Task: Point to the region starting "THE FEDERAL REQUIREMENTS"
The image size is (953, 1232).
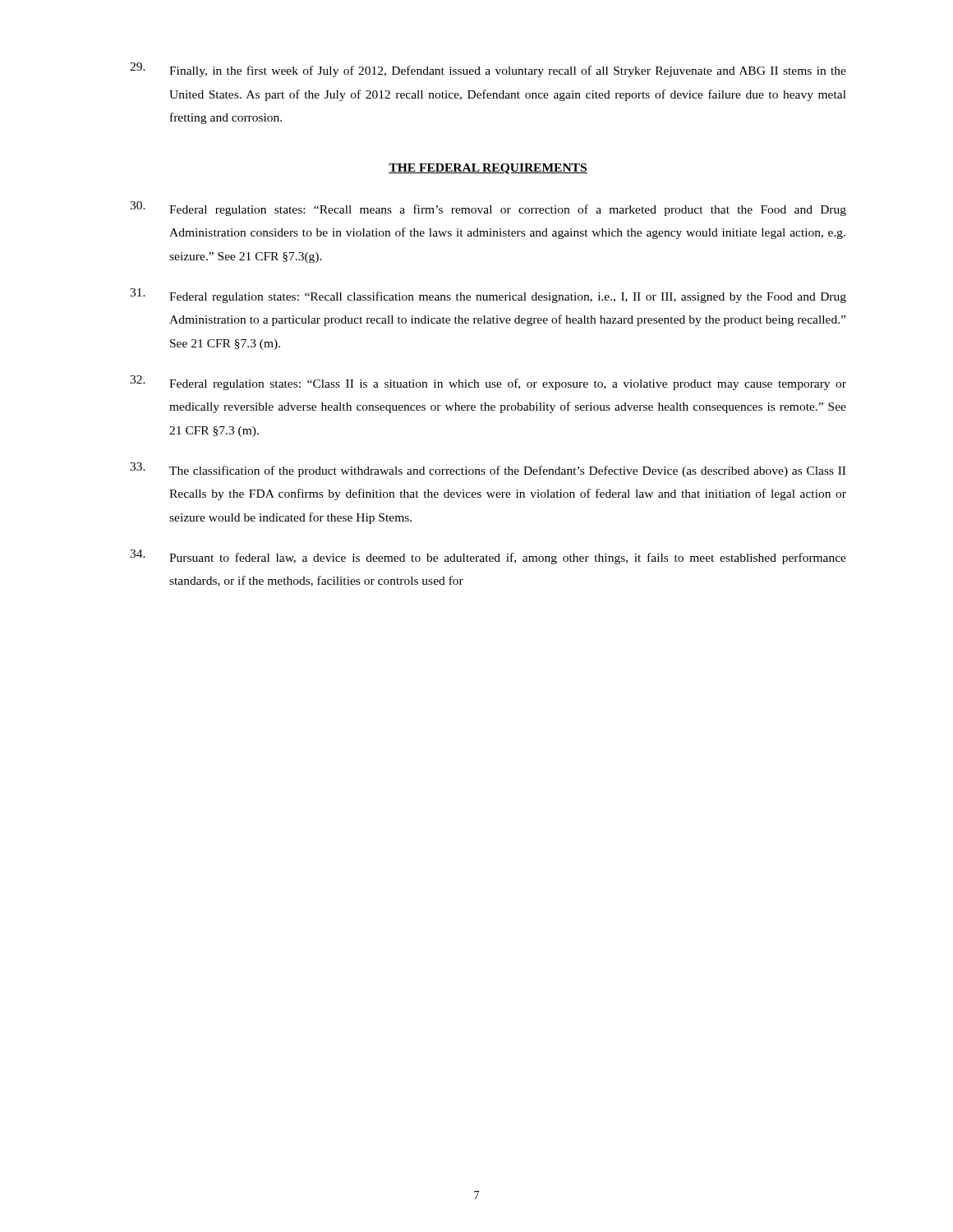Action: [488, 167]
